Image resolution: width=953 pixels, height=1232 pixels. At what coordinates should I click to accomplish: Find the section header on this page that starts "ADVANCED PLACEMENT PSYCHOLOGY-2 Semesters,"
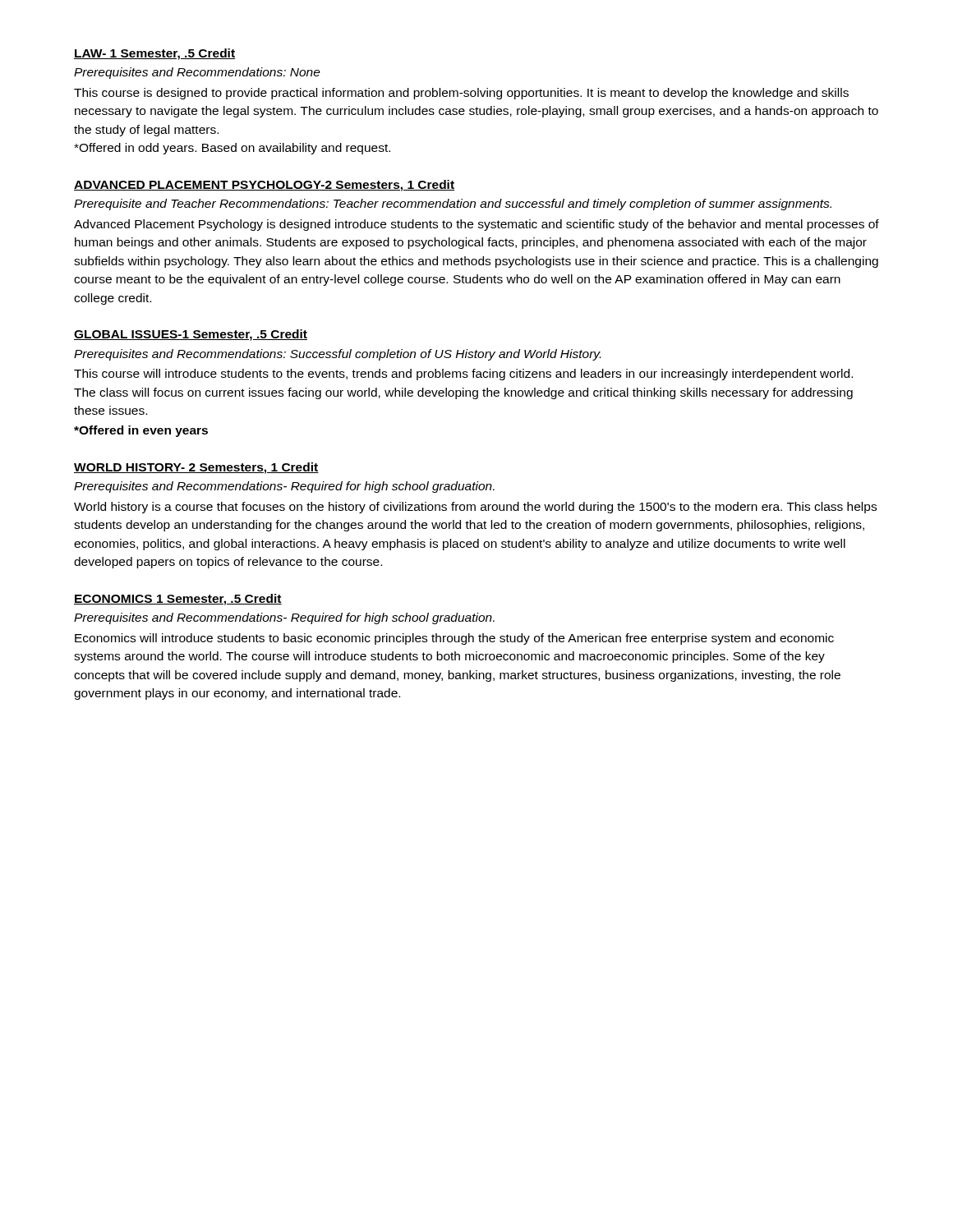pos(264,184)
